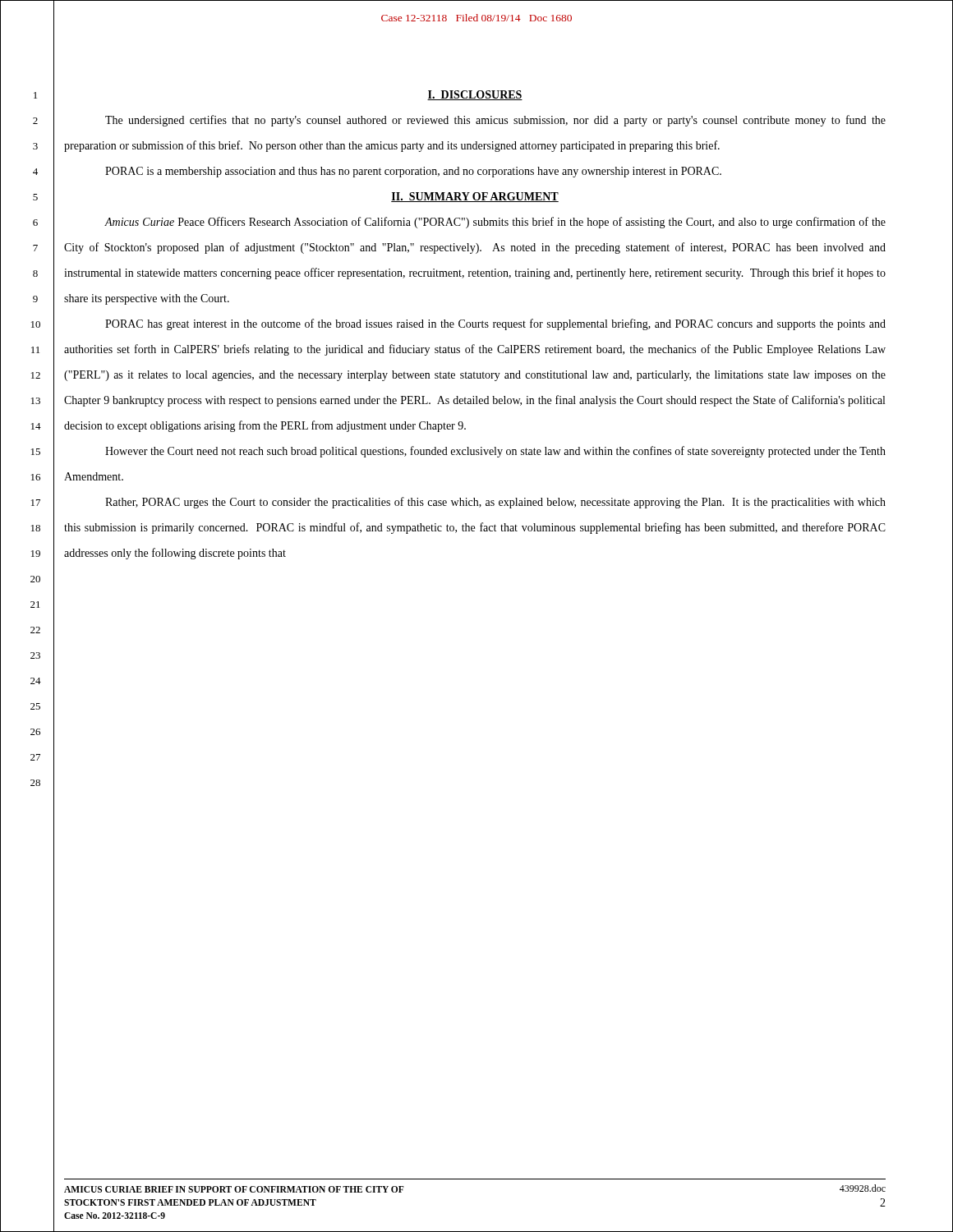Find the text block starting "PORAC is a membership association and thus"
This screenshot has width=953, height=1232.
(414, 171)
